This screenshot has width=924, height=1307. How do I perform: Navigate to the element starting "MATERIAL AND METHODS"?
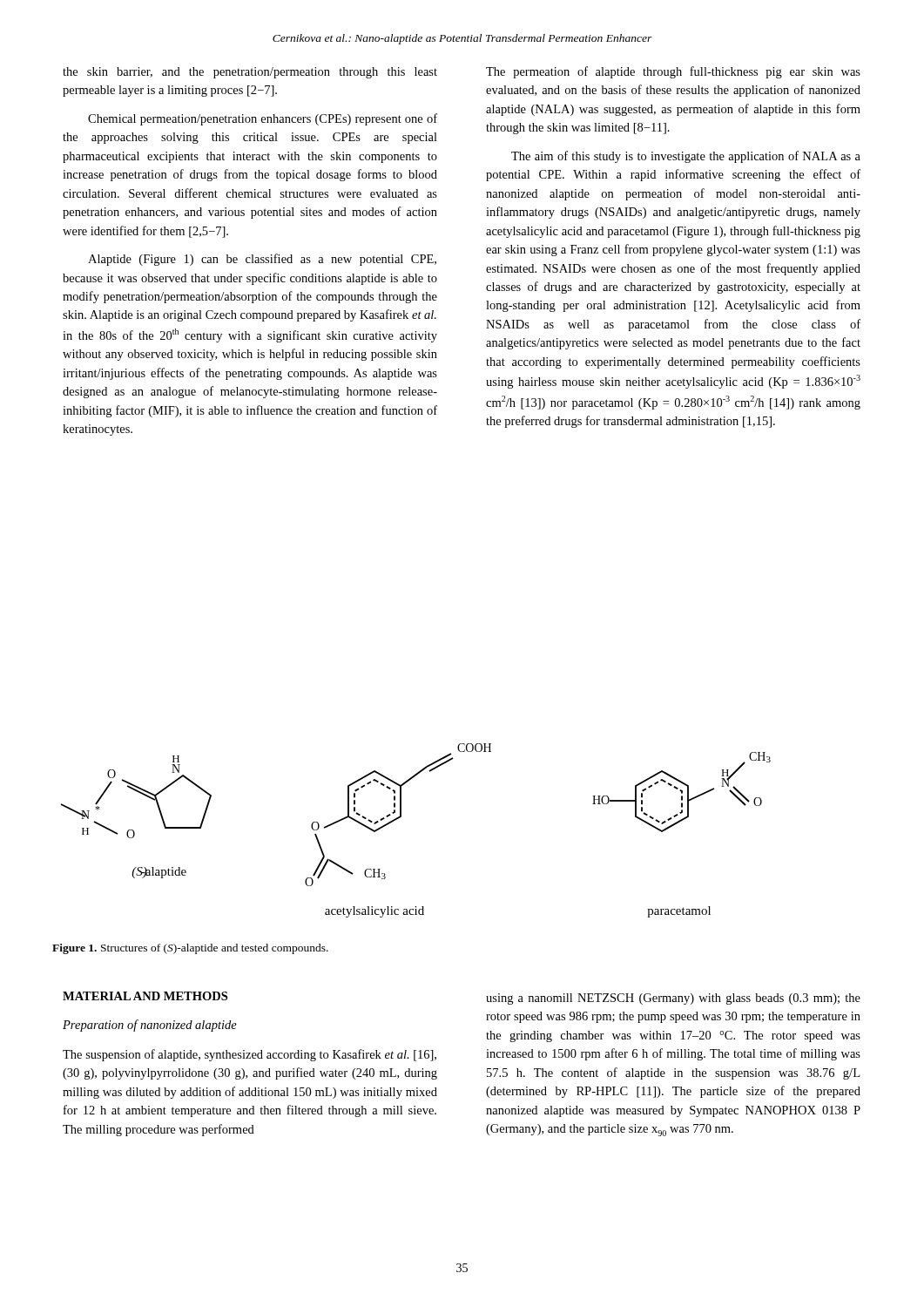[x=145, y=996]
